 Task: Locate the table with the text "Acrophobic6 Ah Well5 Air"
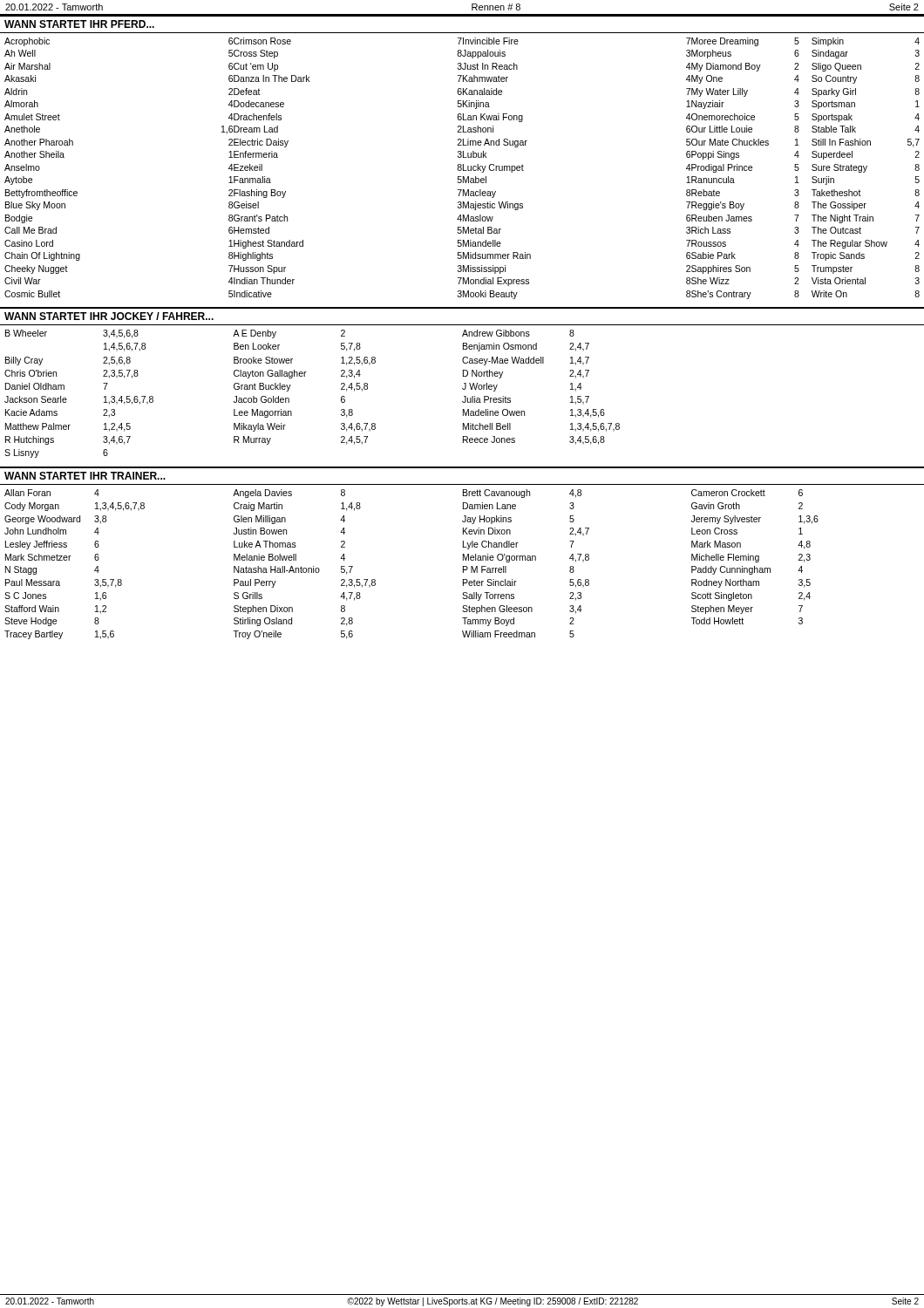click(462, 168)
